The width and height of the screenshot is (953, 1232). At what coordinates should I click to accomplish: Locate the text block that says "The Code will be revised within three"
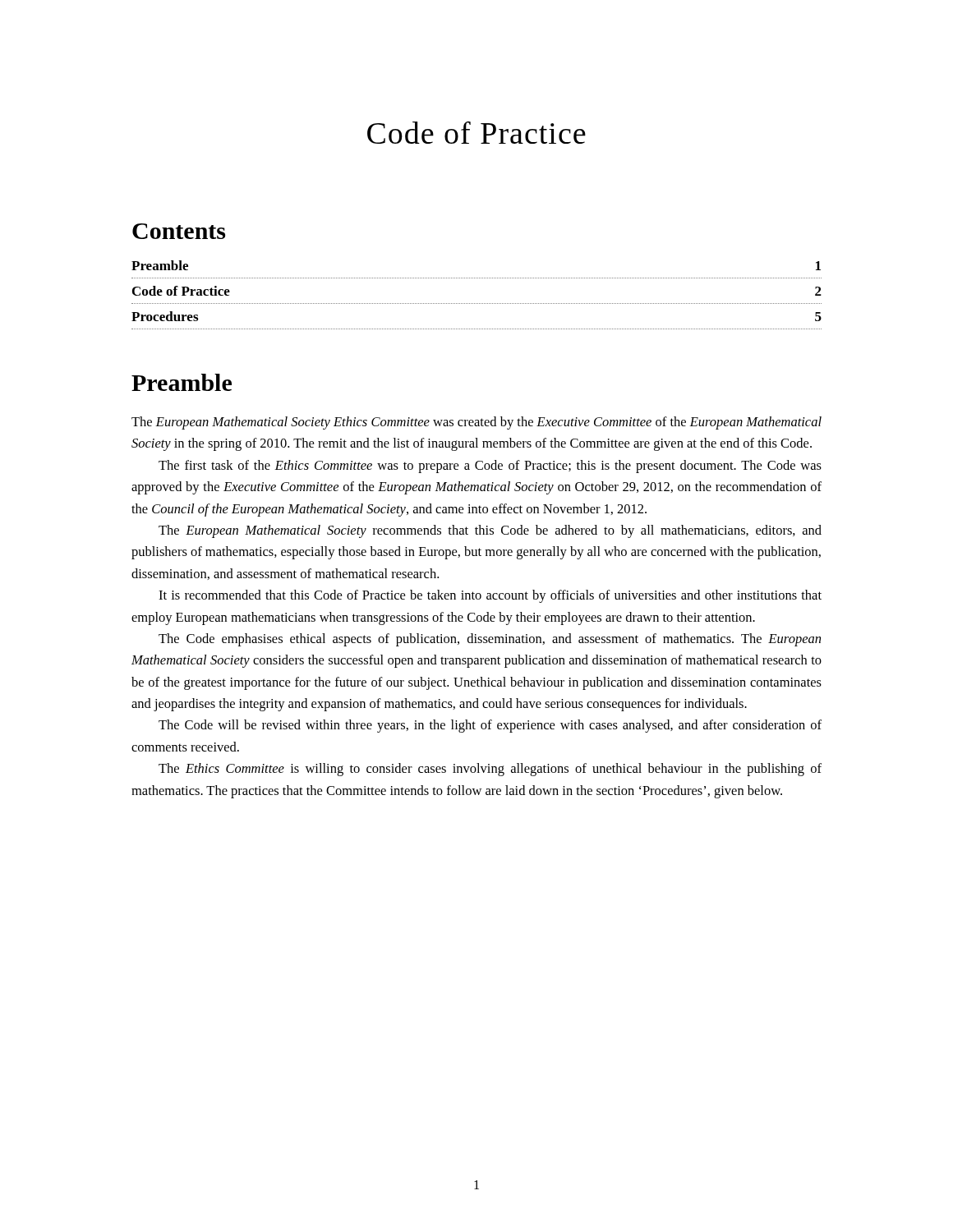[x=476, y=736]
